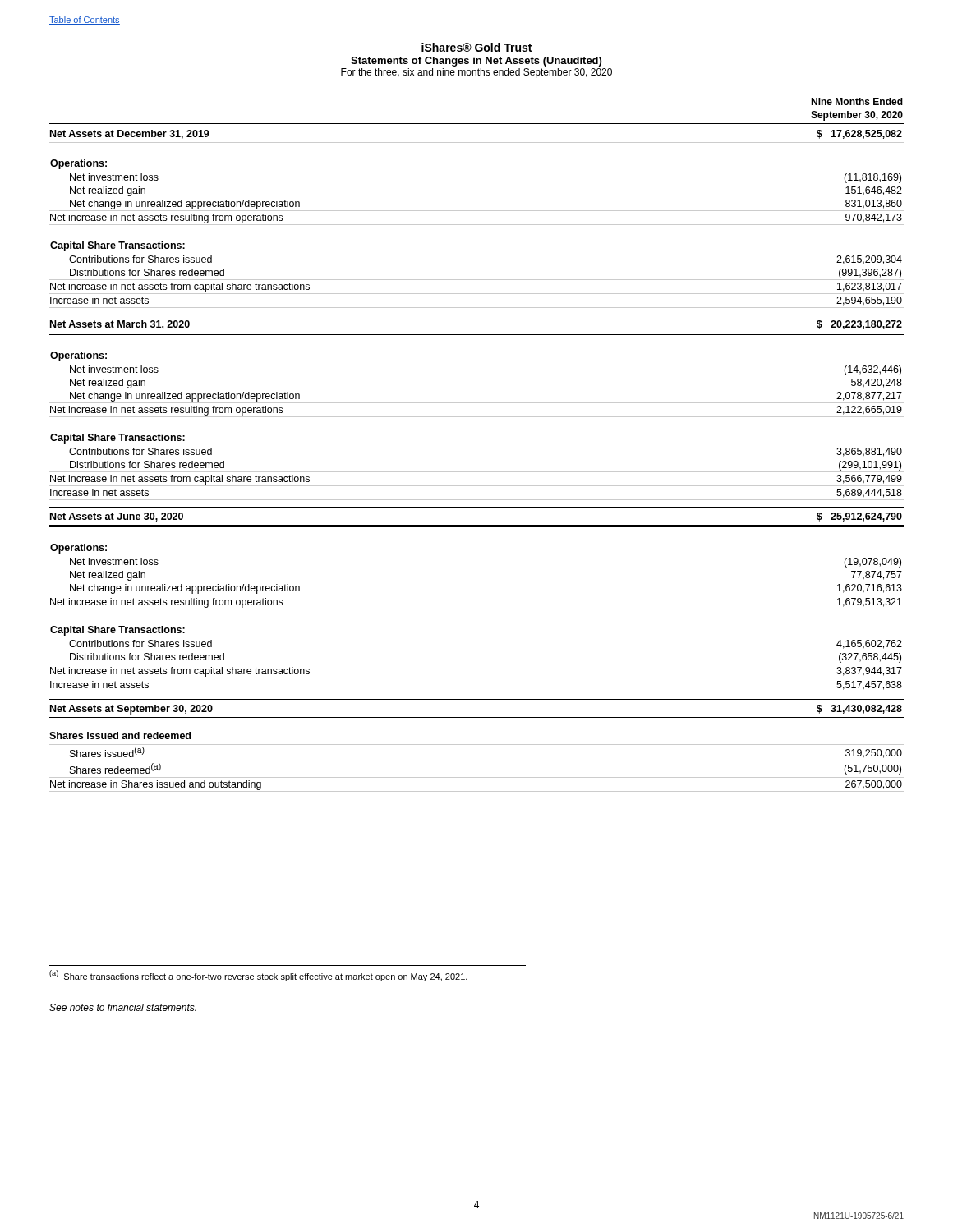Select the table that reads "Increase in net assets"

tap(476, 443)
